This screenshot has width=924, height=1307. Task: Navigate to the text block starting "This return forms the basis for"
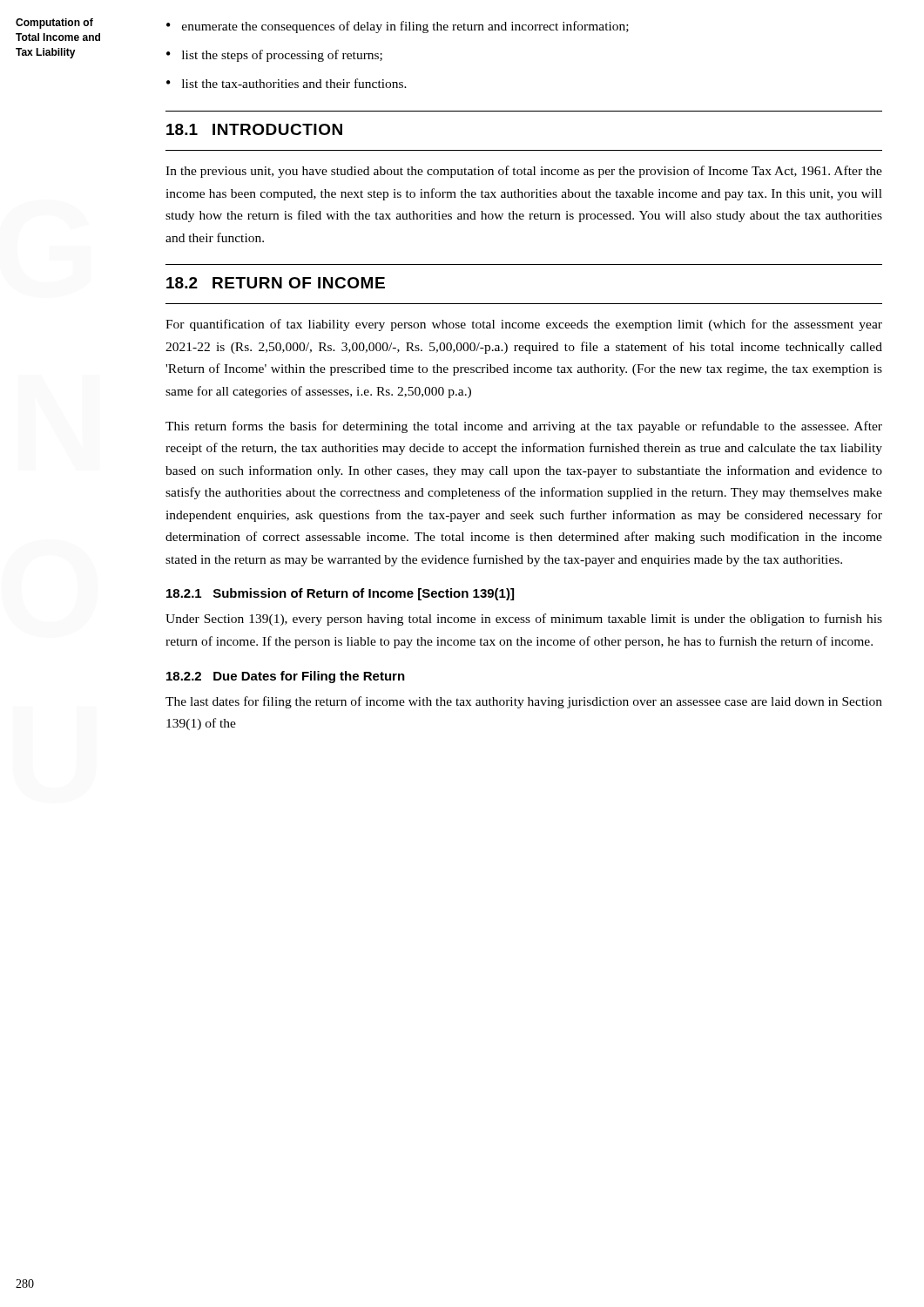click(x=524, y=492)
